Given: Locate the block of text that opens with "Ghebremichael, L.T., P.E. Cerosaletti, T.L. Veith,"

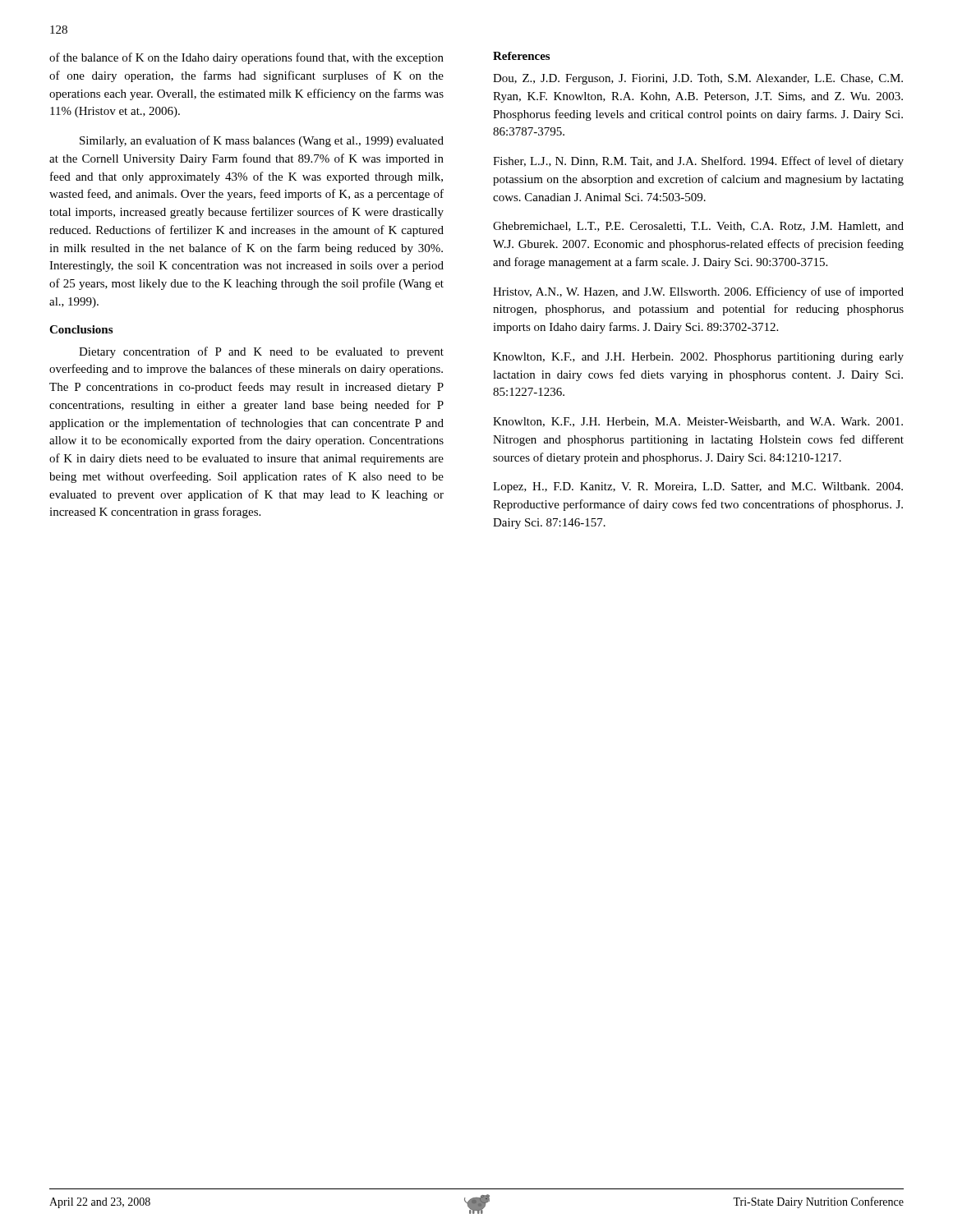Looking at the screenshot, I should pyautogui.click(x=698, y=244).
